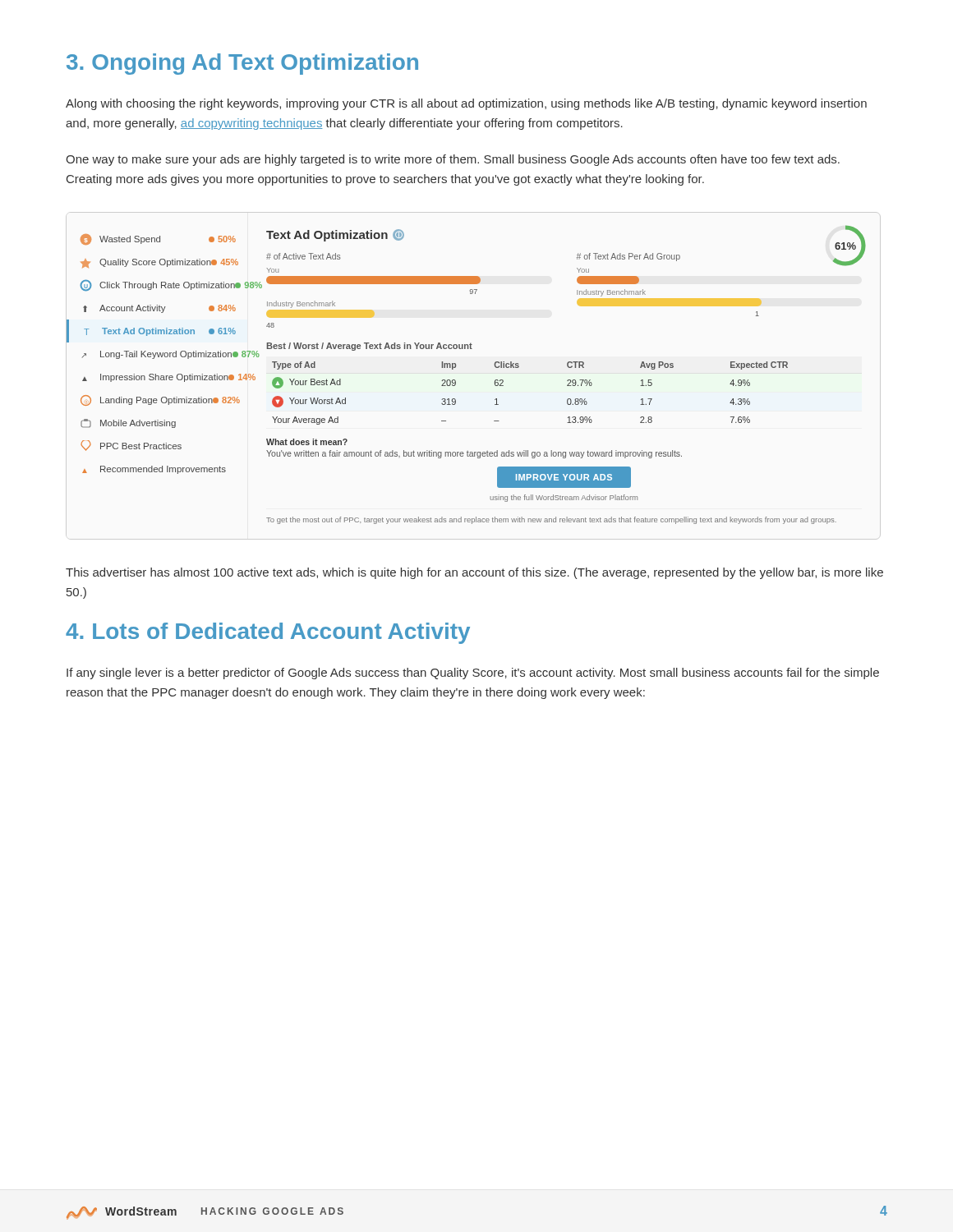Image resolution: width=953 pixels, height=1232 pixels.
Task: Point to the region starting "Along with choosing the right keywords, improving"
Action: coord(476,113)
